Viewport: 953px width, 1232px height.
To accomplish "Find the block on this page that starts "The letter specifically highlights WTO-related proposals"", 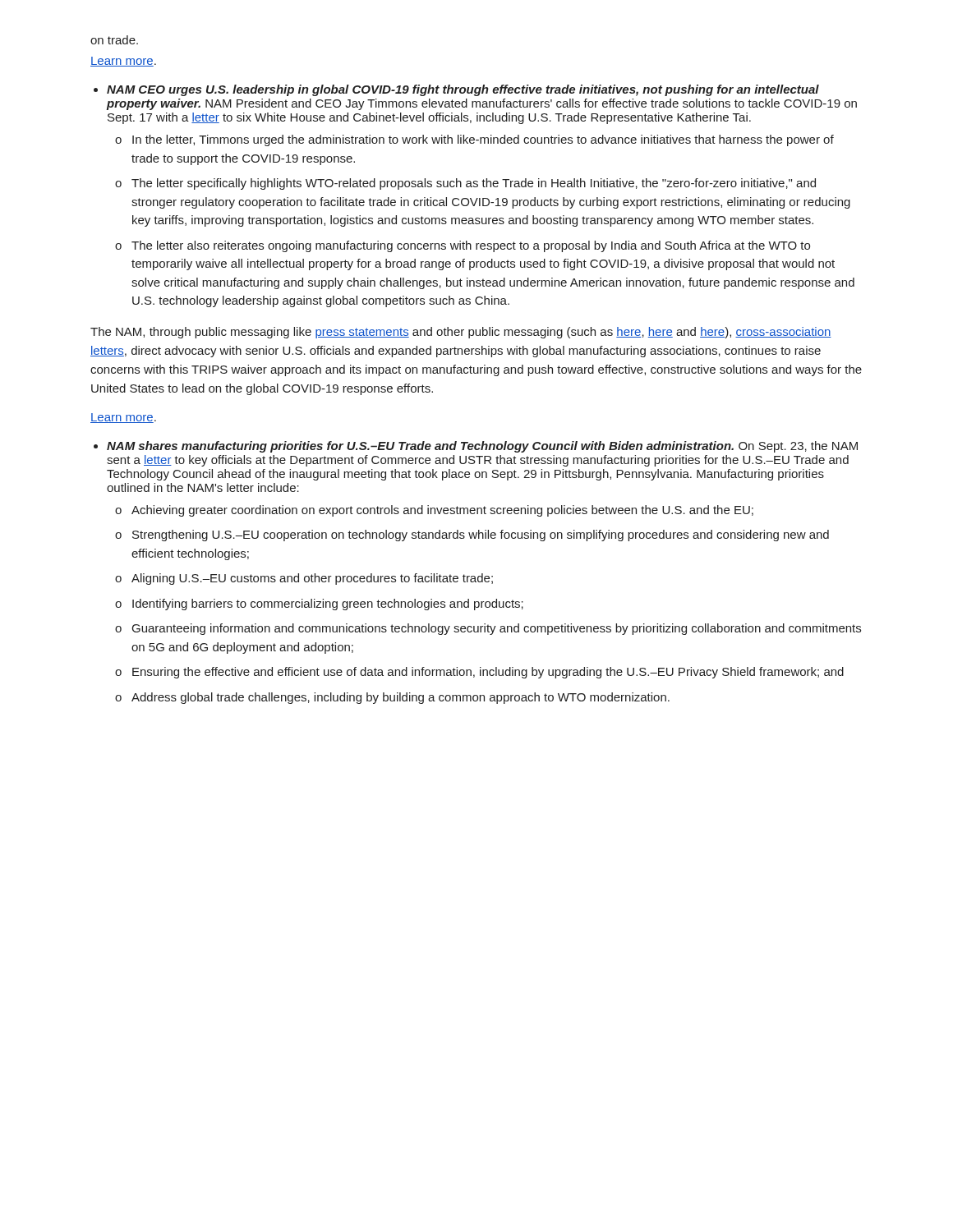I will coord(491,201).
